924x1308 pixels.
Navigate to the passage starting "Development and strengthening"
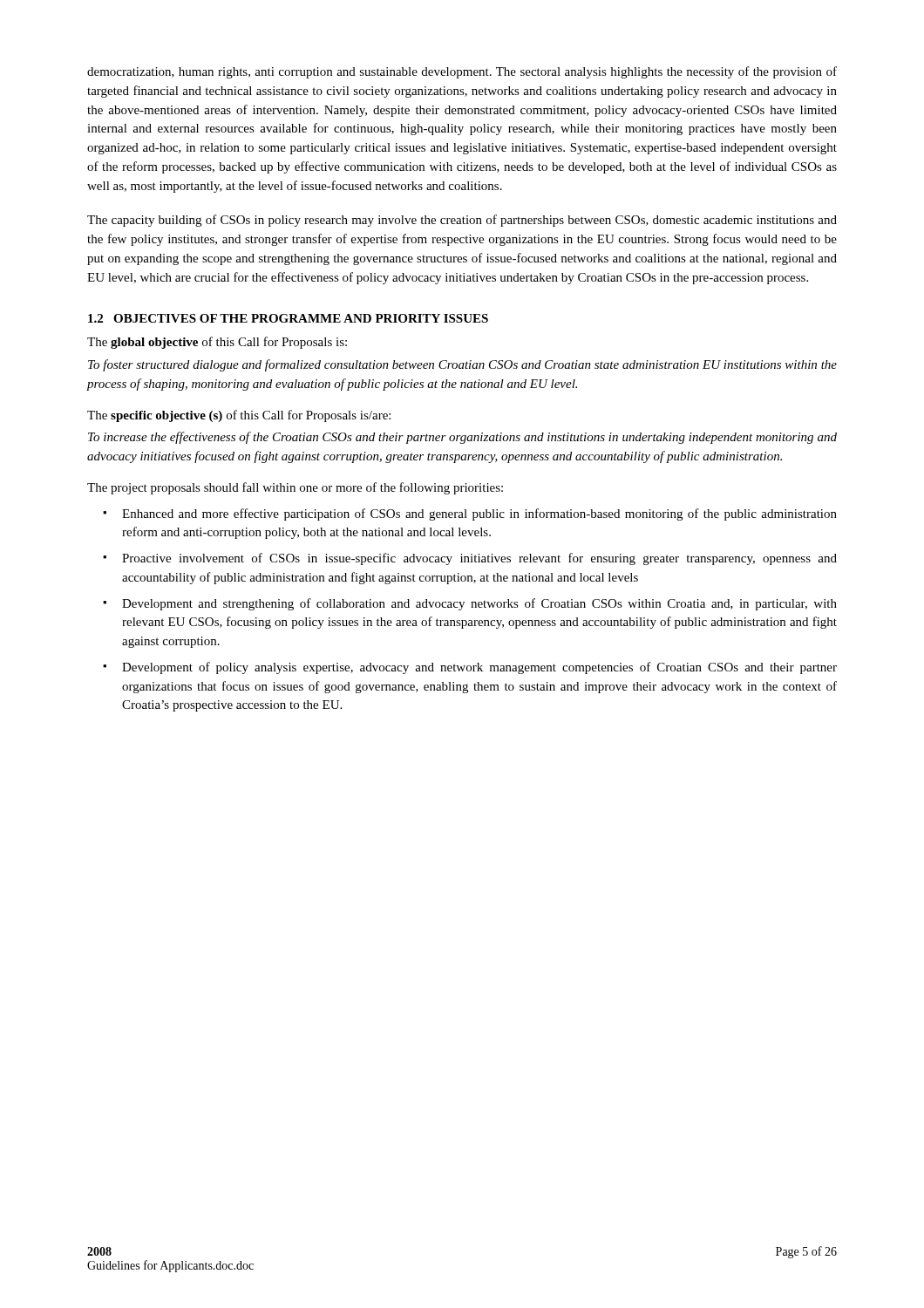pos(479,622)
